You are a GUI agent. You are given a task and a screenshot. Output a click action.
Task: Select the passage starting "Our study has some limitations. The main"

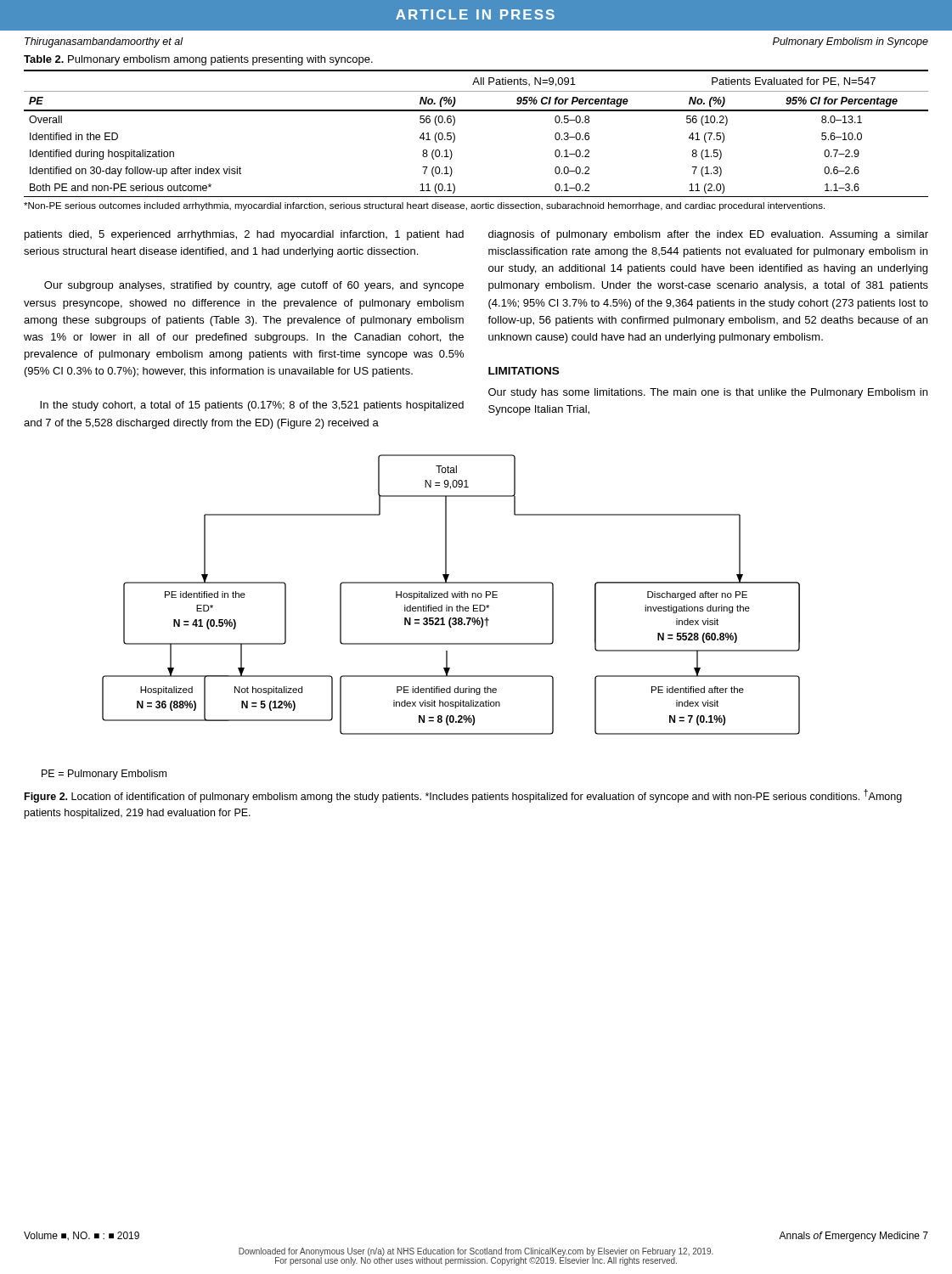[708, 400]
